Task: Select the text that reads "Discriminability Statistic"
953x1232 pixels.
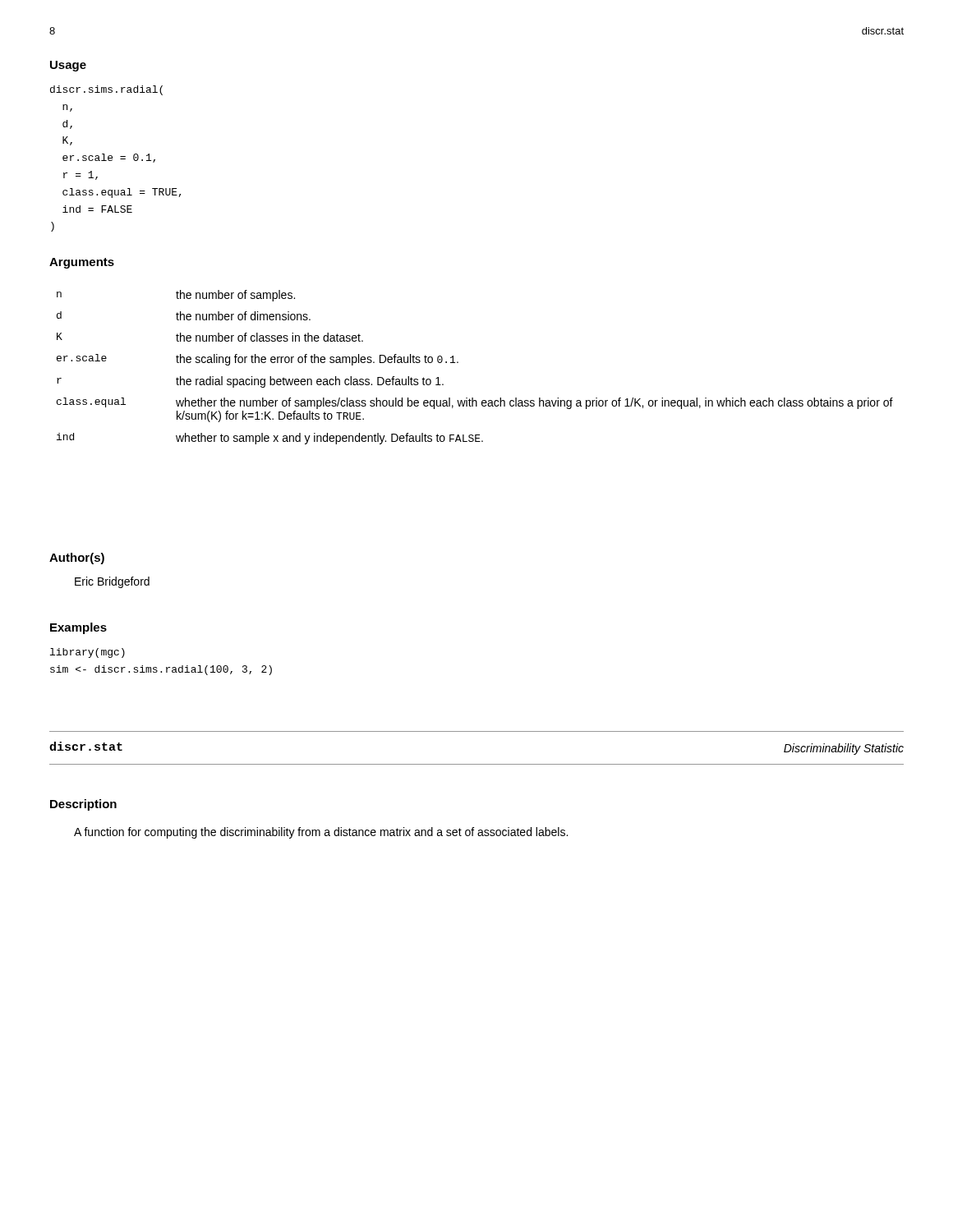Action: tap(844, 748)
